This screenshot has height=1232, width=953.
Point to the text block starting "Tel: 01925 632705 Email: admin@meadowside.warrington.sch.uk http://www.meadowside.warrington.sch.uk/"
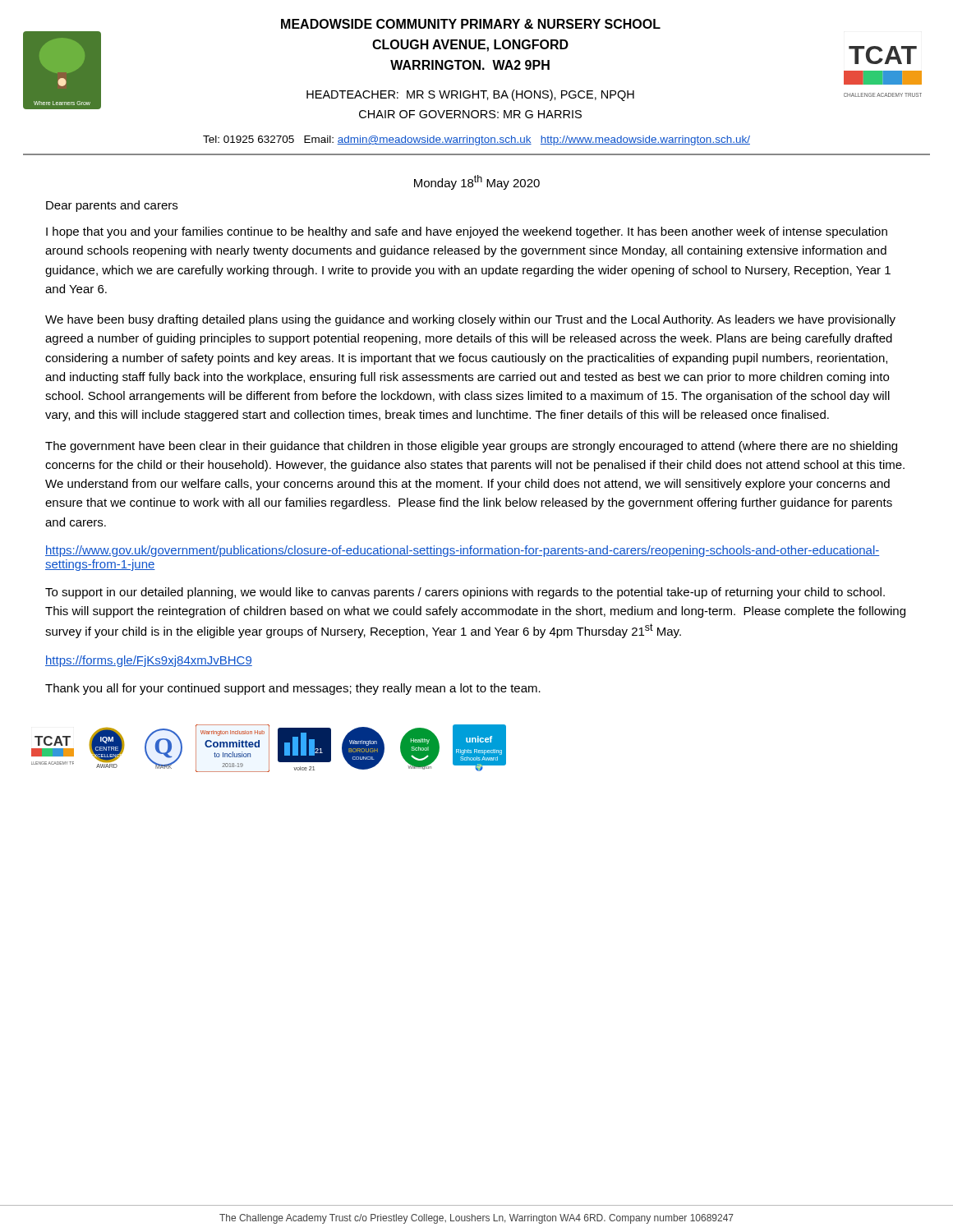(x=476, y=139)
